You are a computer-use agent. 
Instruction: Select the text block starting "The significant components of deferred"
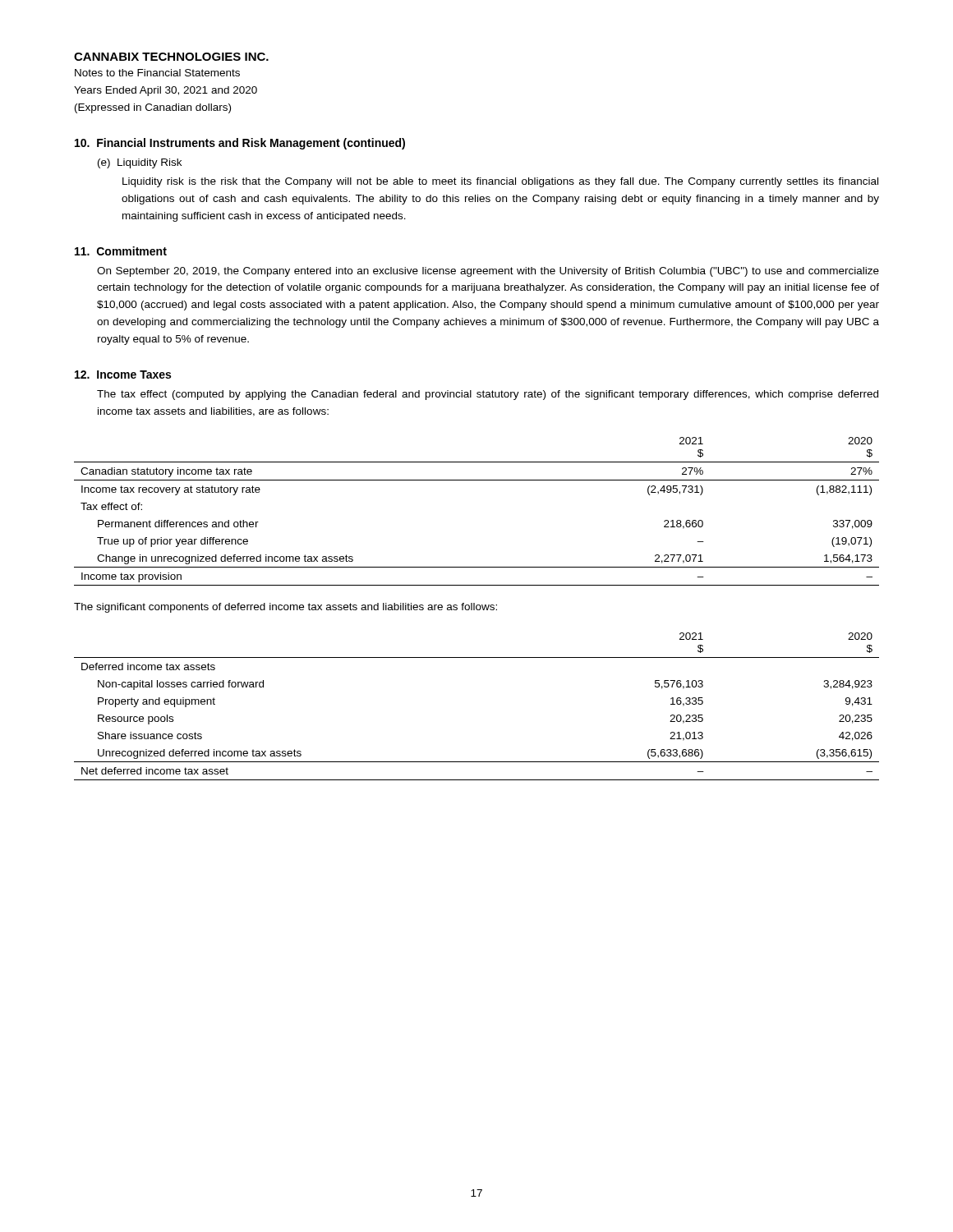tap(286, 607)
